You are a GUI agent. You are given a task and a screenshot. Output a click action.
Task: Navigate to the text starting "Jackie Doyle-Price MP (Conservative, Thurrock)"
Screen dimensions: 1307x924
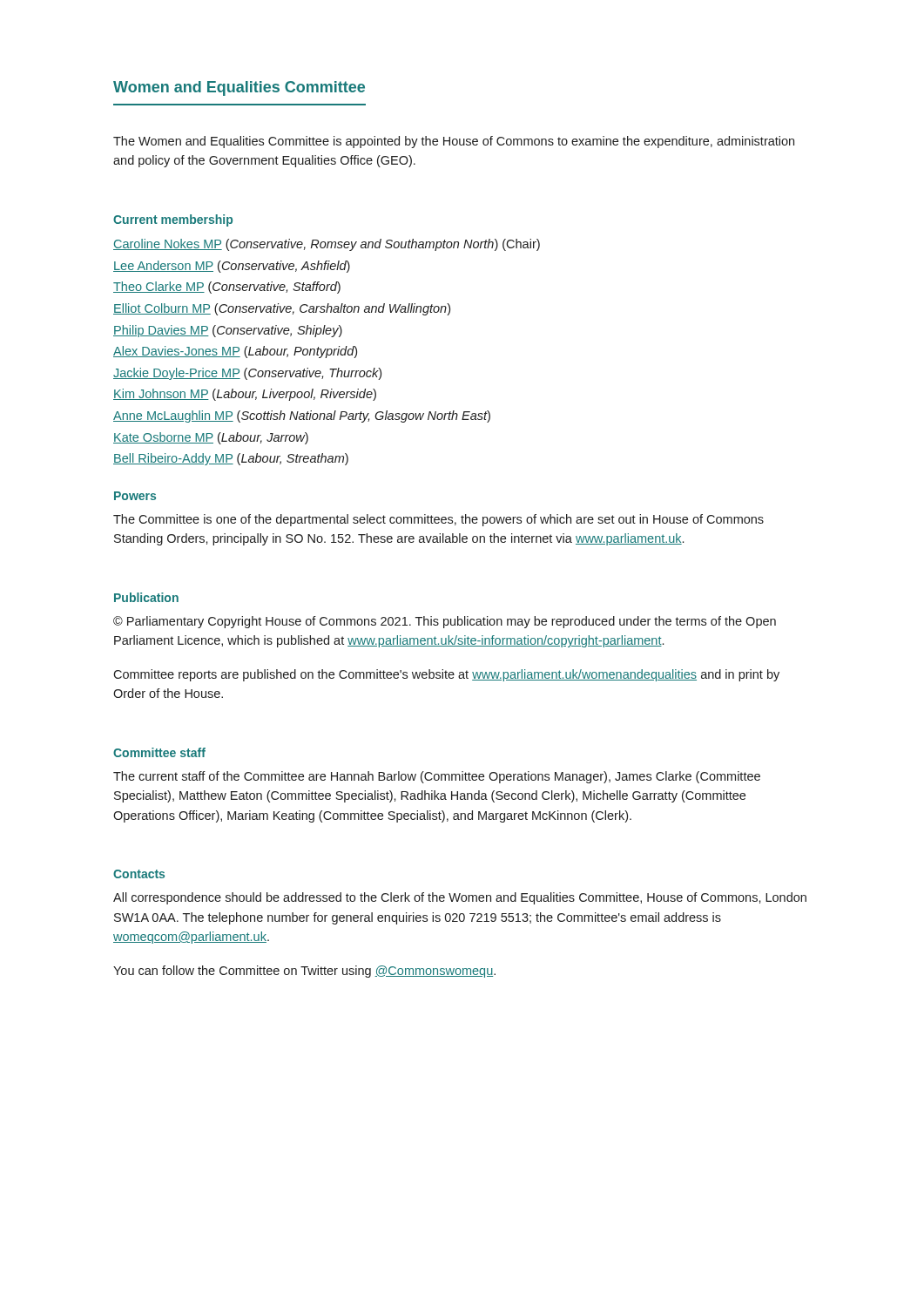(248, 373)
